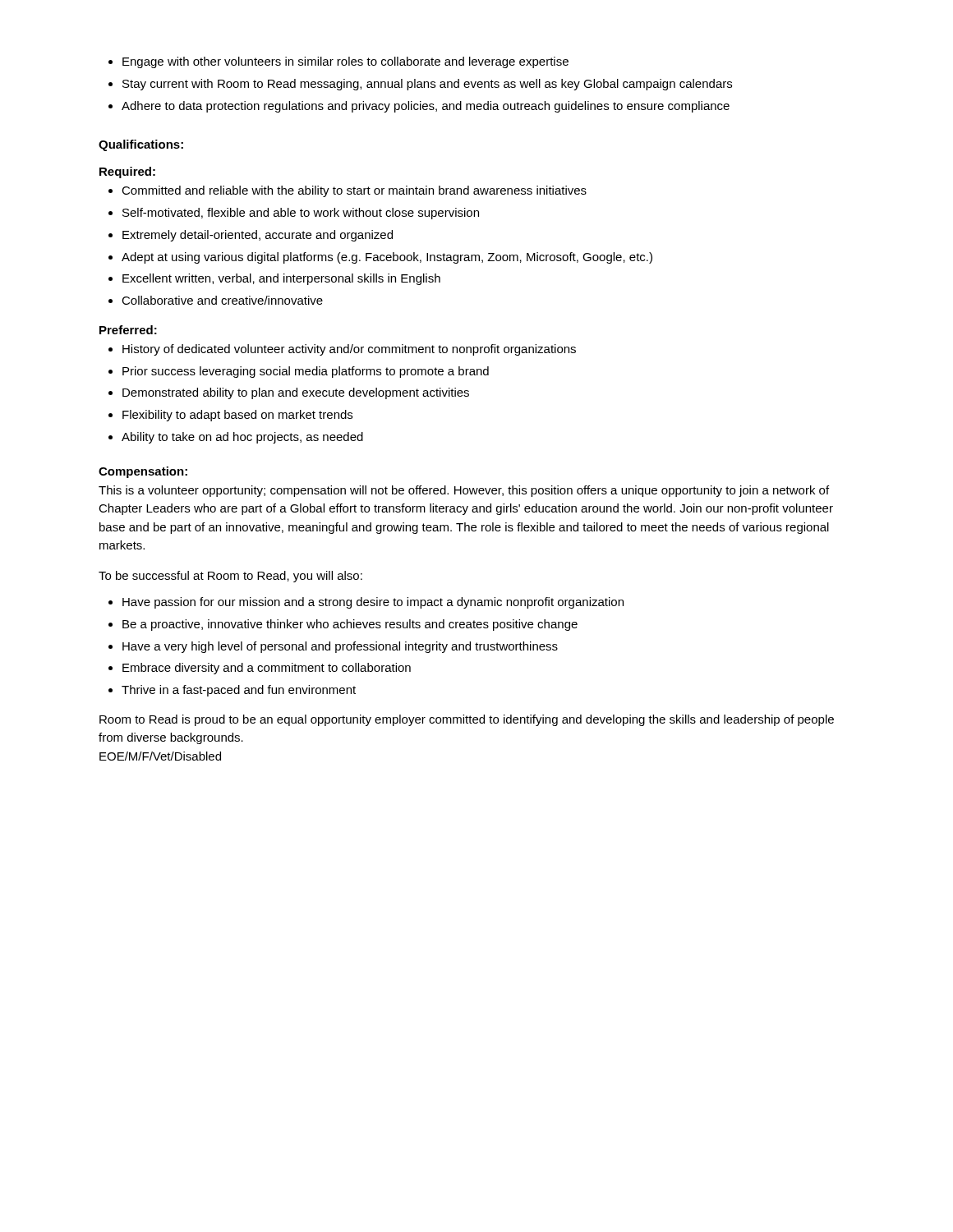The width and height of the screenshot is (953, 1232).
Task: Point to the region starting "Thrive in a"
Action: 239,691
